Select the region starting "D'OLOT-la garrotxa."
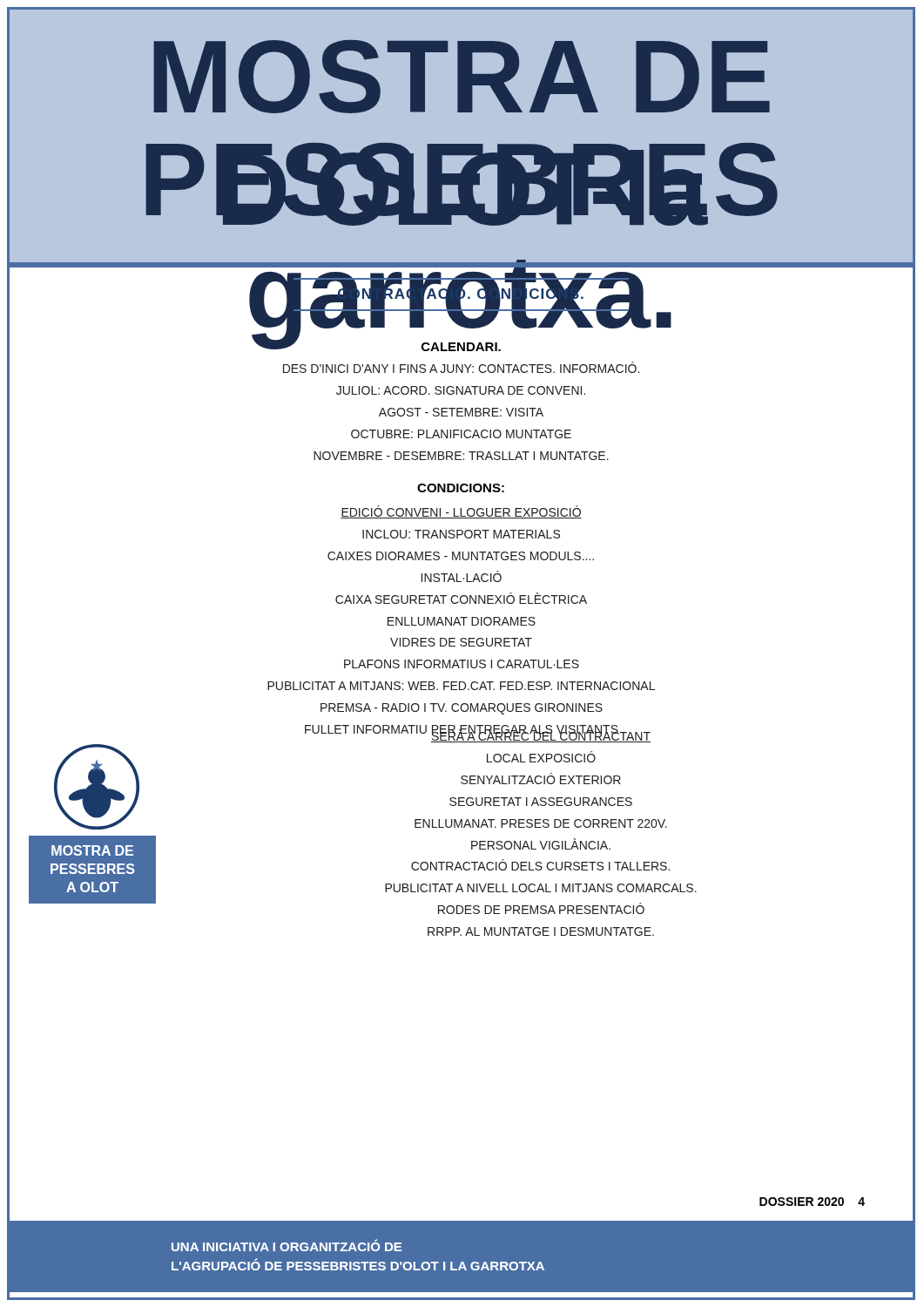This screenshot has height=1307, width=924. (x=461, y=240)
